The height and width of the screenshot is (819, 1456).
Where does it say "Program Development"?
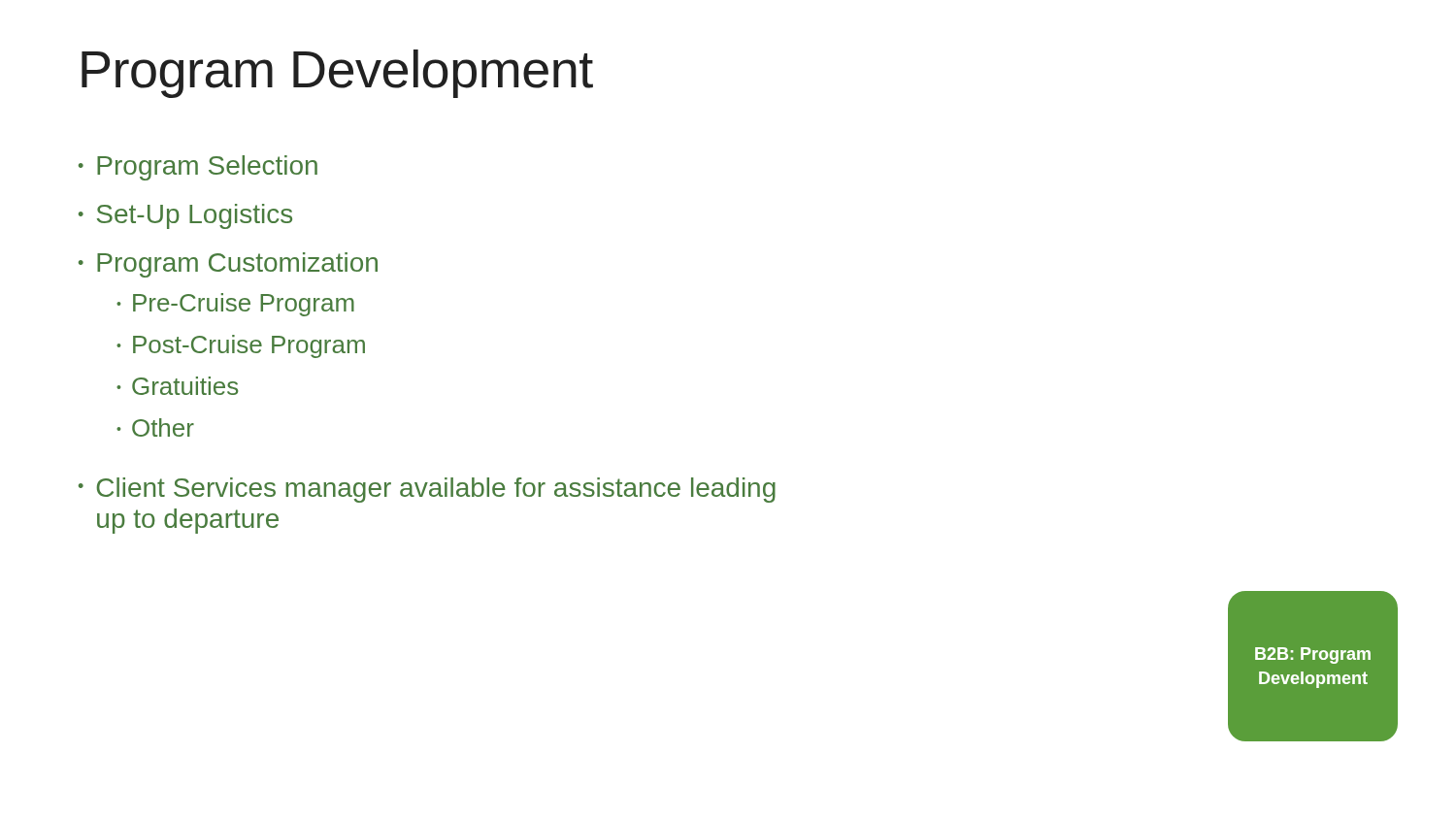[x=335, y=69]
